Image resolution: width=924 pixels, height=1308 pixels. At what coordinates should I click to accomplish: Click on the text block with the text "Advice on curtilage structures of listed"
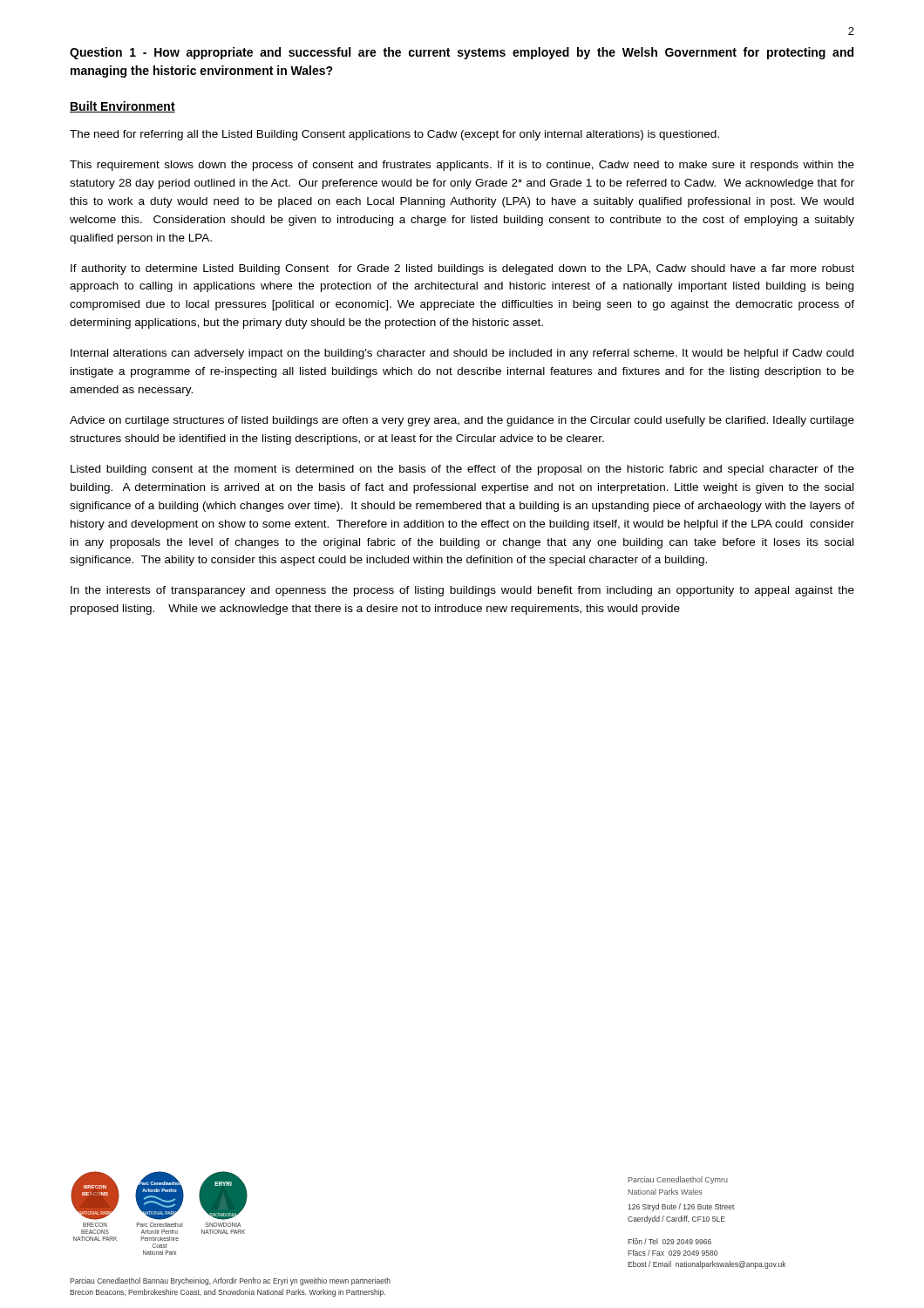point(462,429)
